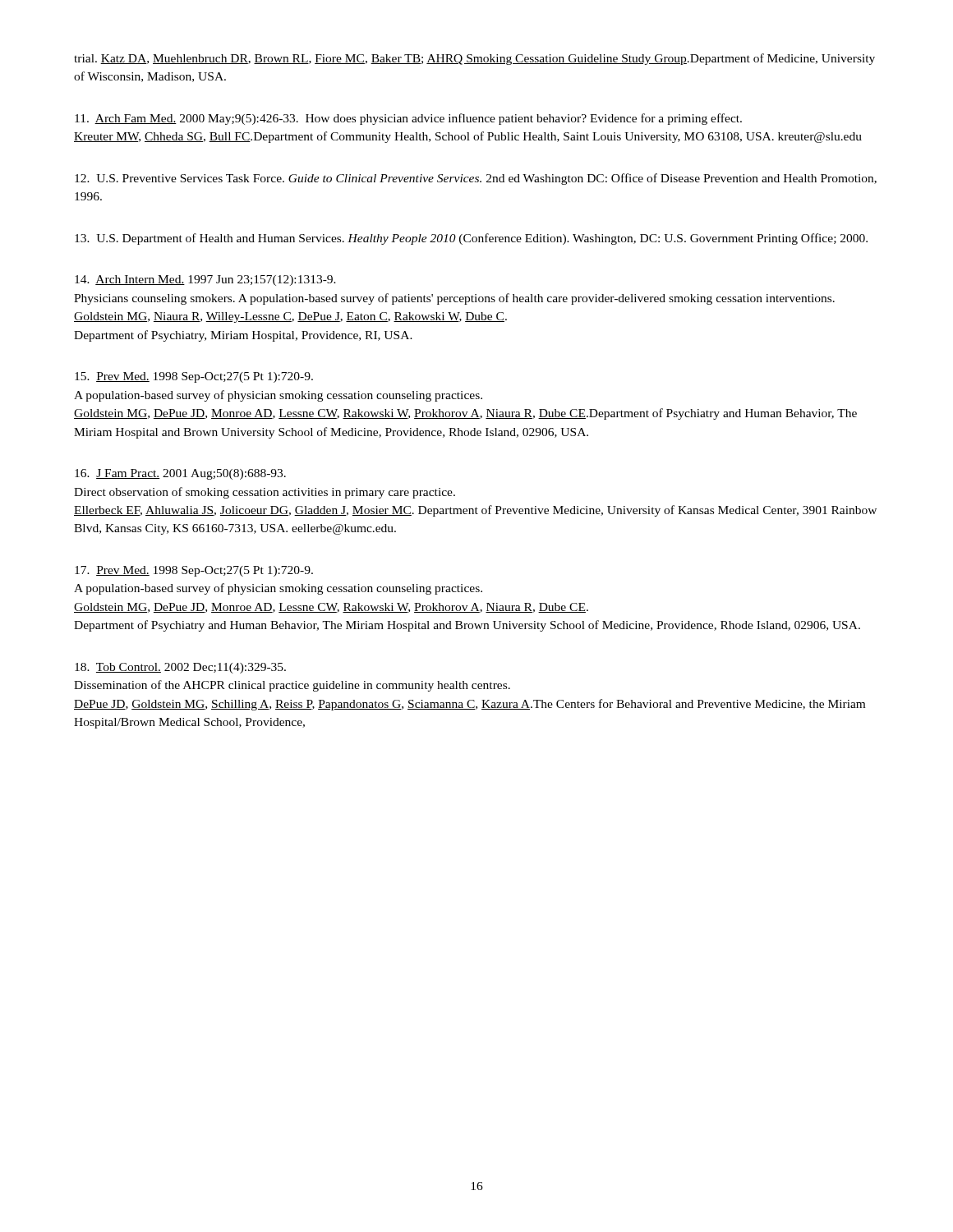Image resolution: width=953 pixels, height=1232 pixels.
Task: Navigate to the element starting "16. J Fam Pract. 2001"
Action: pyautogui.click(x=475, y=500)
